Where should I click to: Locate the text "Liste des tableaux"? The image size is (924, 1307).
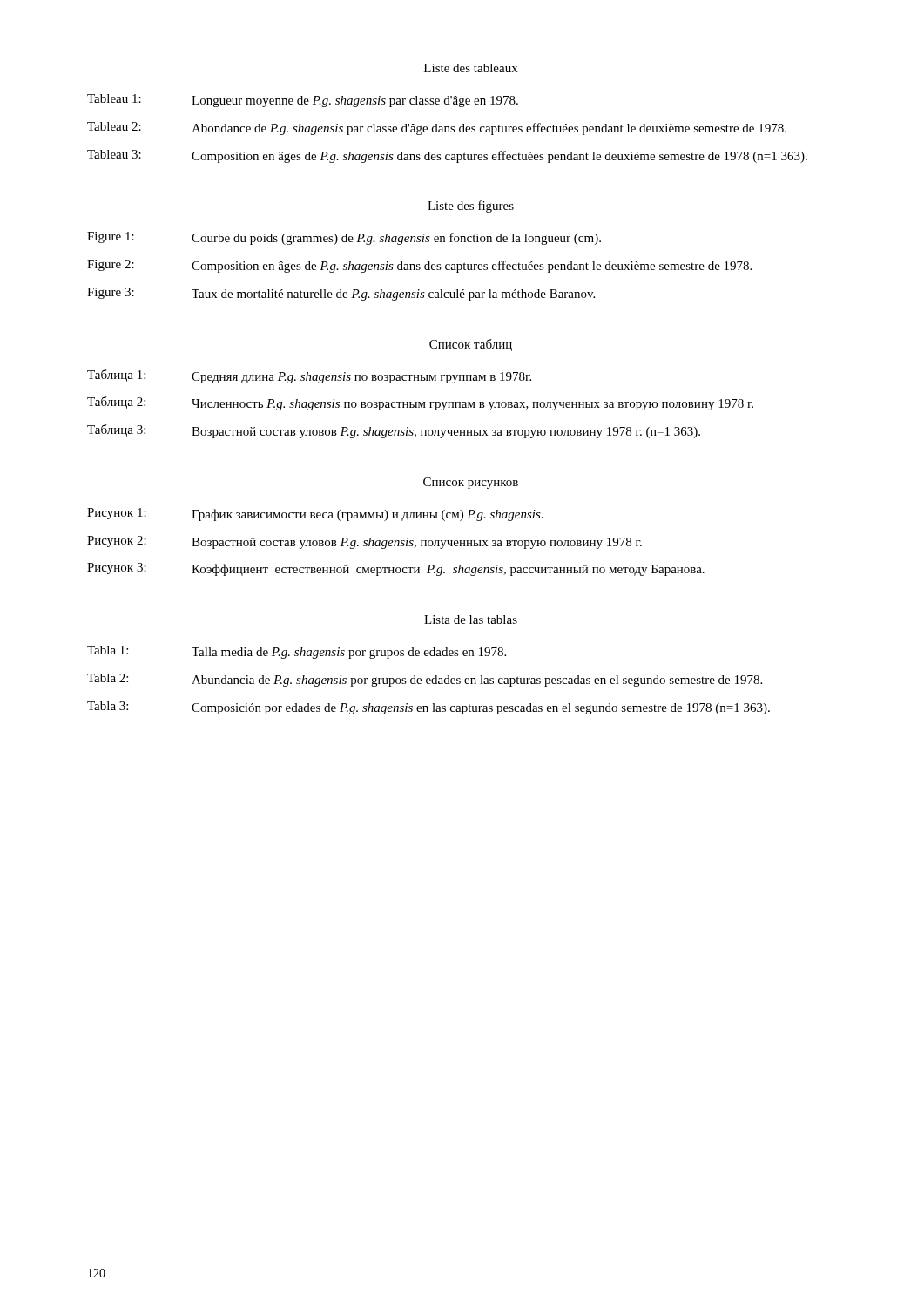[x=471, y=68]
